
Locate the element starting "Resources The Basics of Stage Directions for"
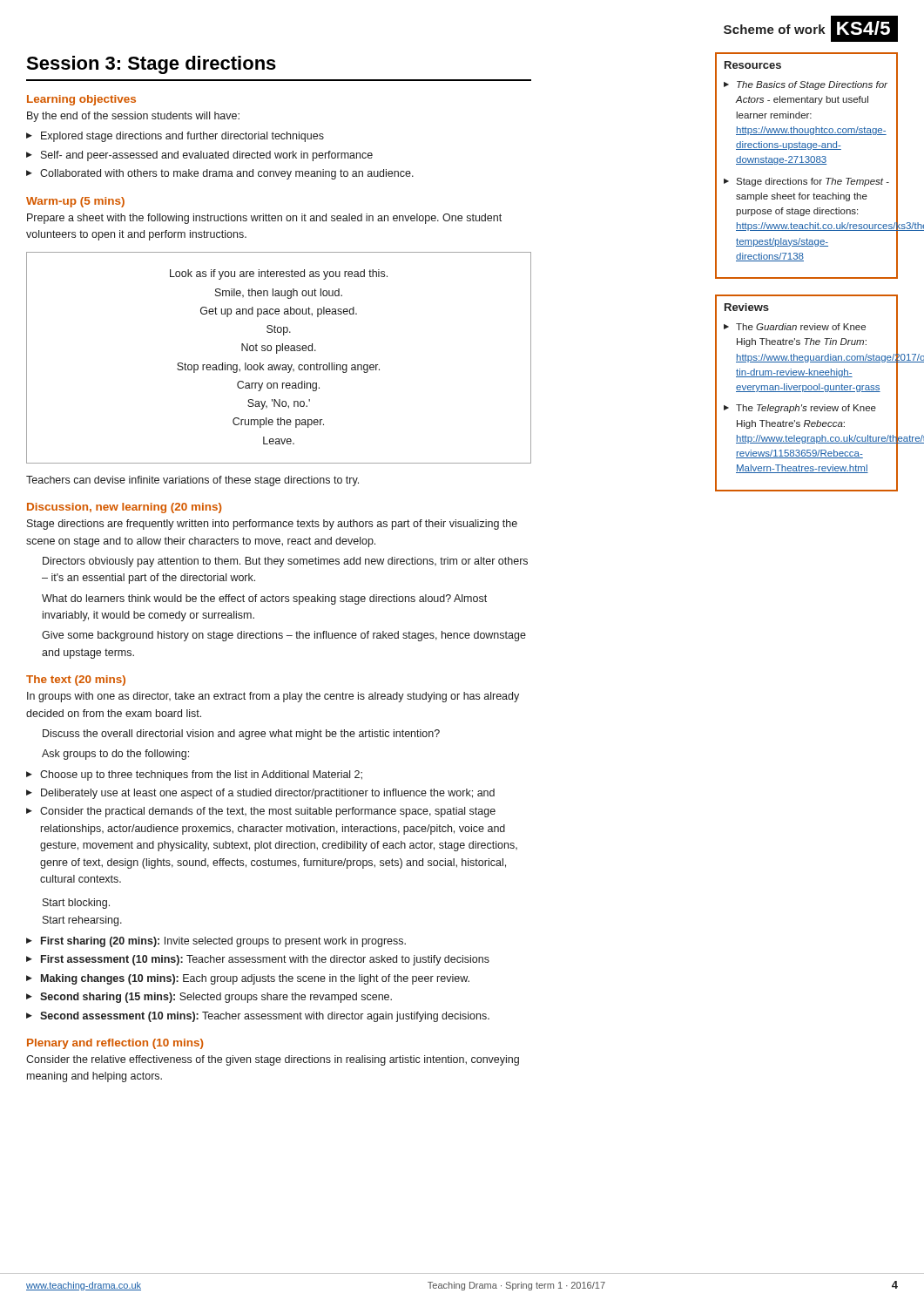click(807, 166)
